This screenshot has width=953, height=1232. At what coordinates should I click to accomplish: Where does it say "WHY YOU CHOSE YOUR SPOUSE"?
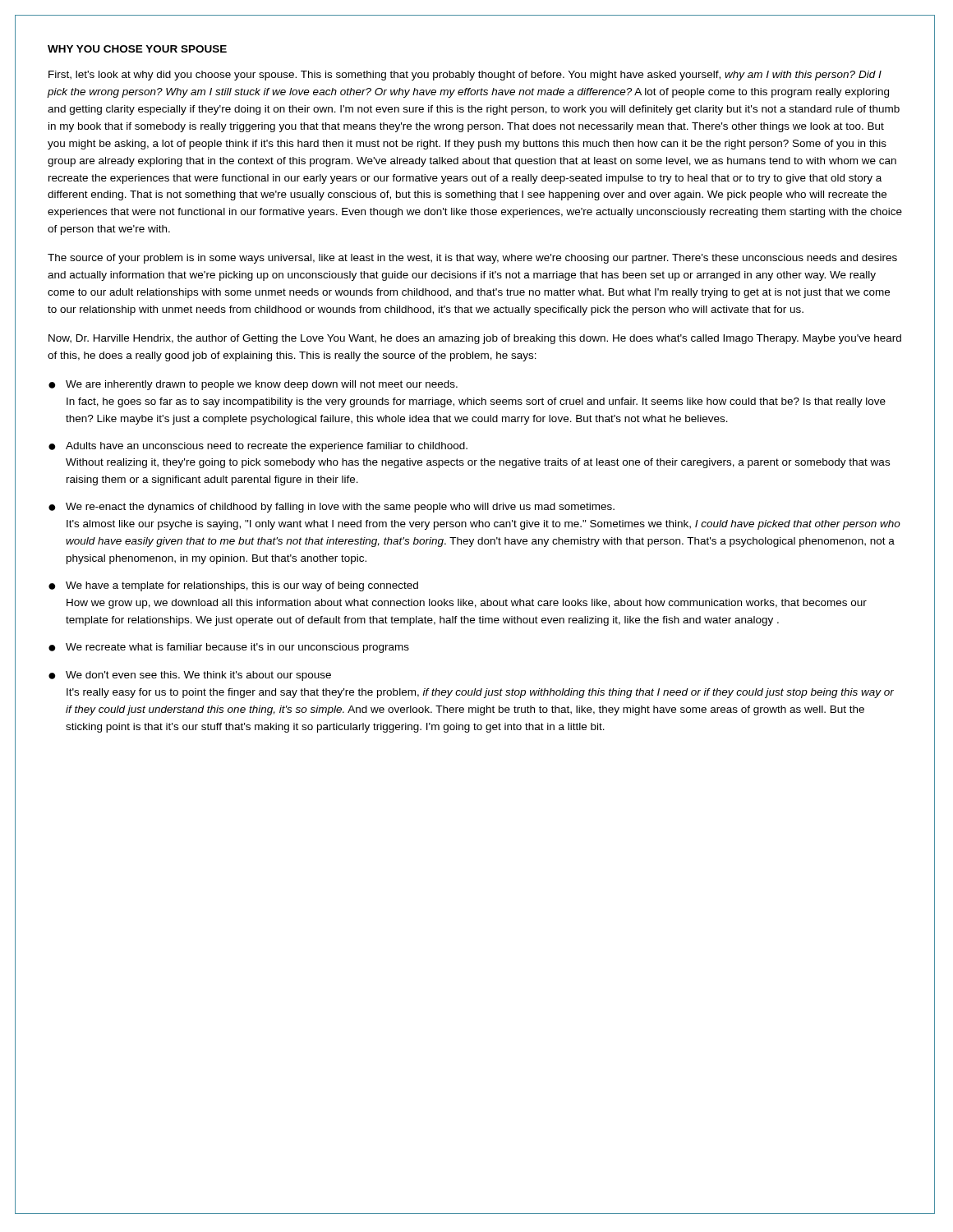(137, 49)
